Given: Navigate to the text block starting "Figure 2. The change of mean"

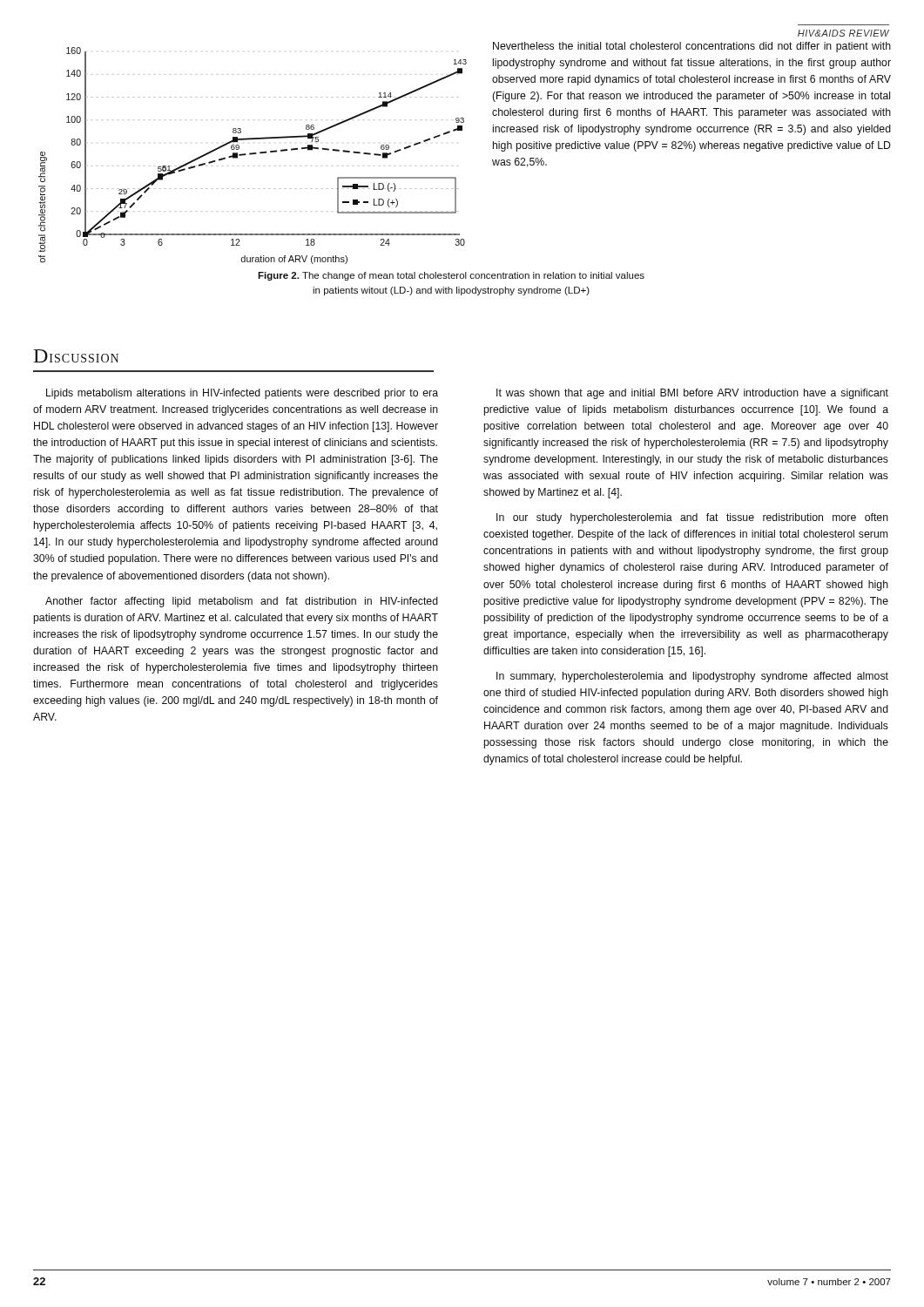Looking at the screenshot, I should click(451, 283).
